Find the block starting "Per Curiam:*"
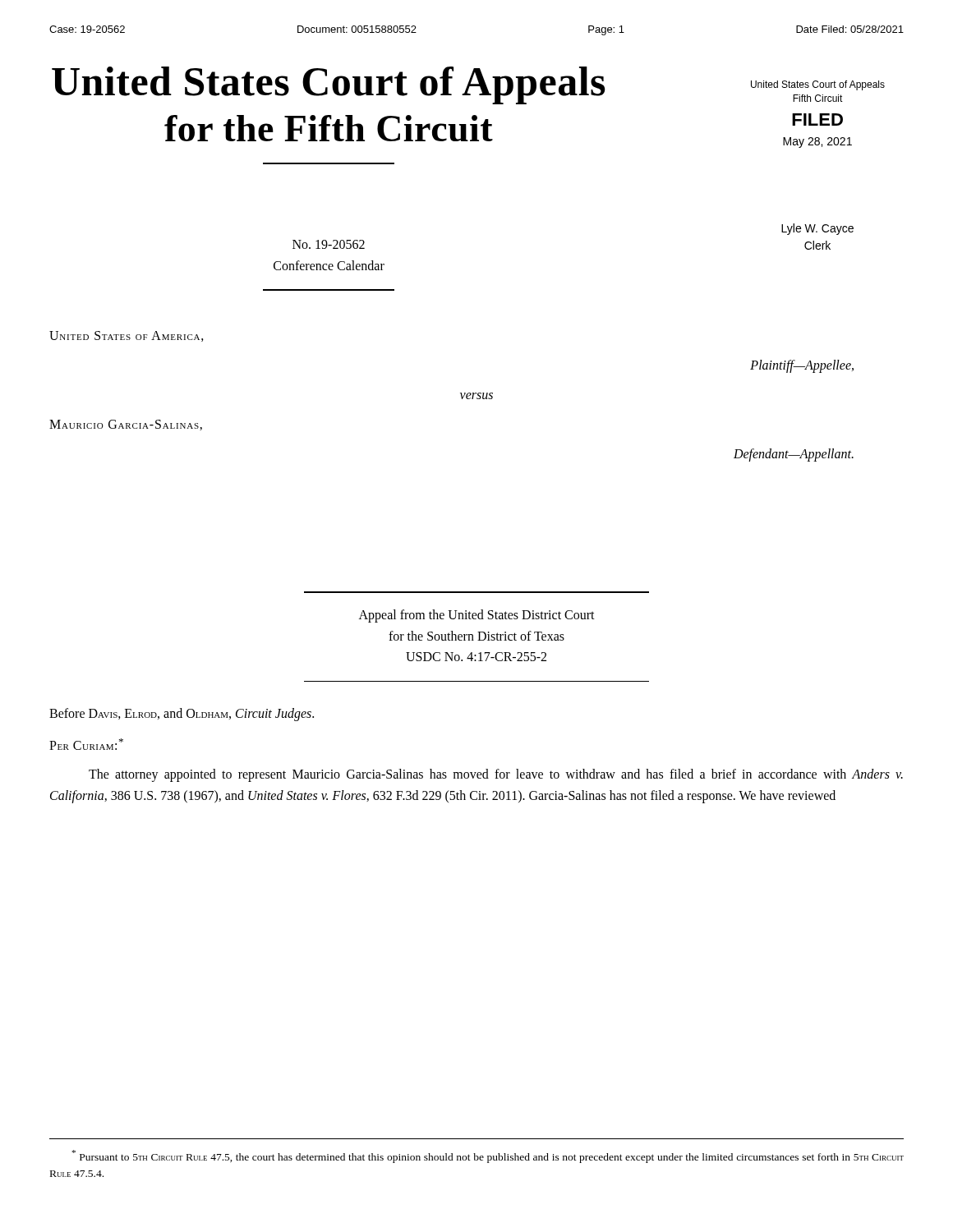The height and width of the screenshot is (1232, 953). [87, 744]
